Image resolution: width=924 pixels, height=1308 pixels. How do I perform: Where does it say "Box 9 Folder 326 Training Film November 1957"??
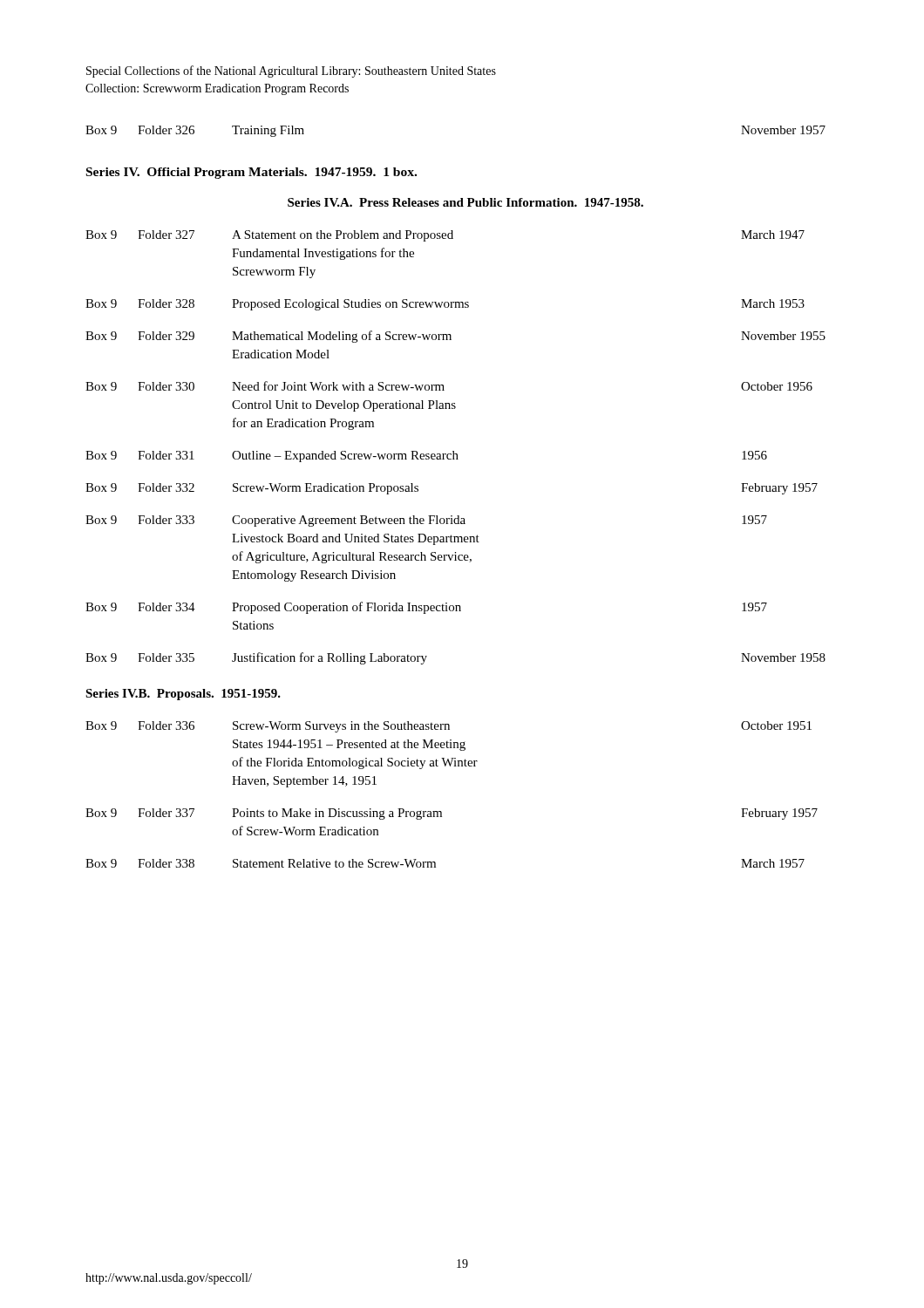(104, 131)
